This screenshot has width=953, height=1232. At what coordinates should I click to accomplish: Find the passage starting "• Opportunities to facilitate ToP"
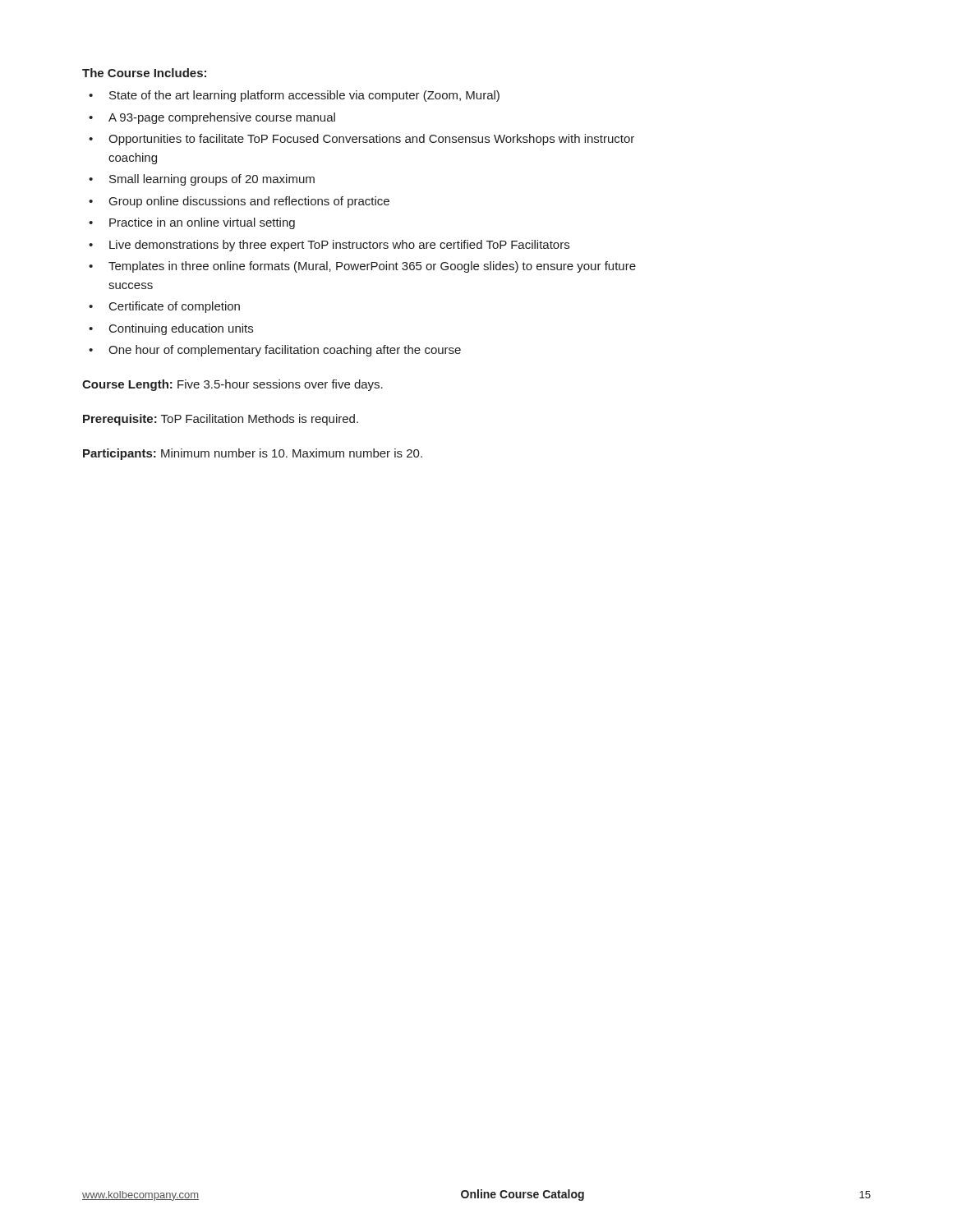(476, 148)
